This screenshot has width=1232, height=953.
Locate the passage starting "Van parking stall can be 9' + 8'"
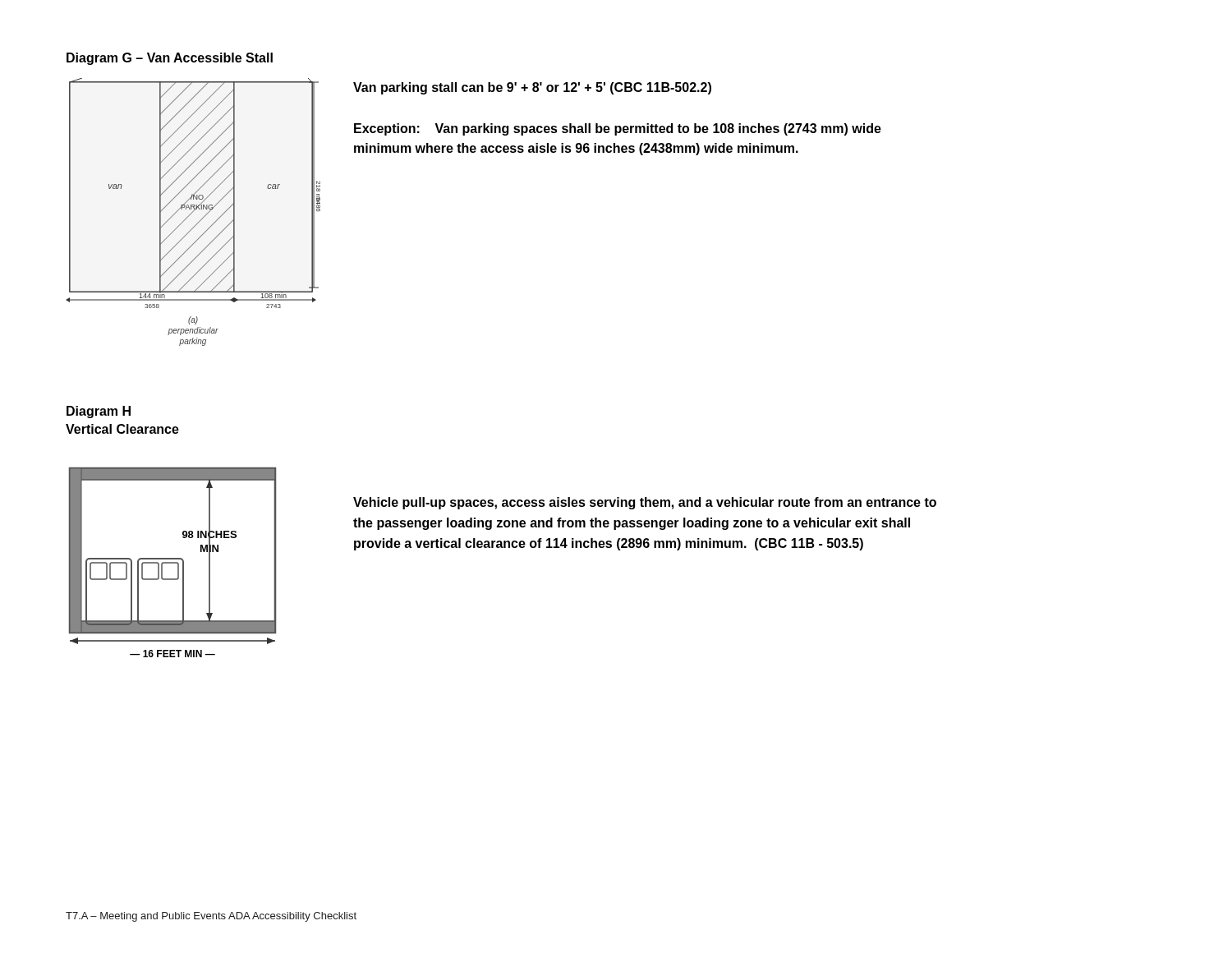(617, 118)
